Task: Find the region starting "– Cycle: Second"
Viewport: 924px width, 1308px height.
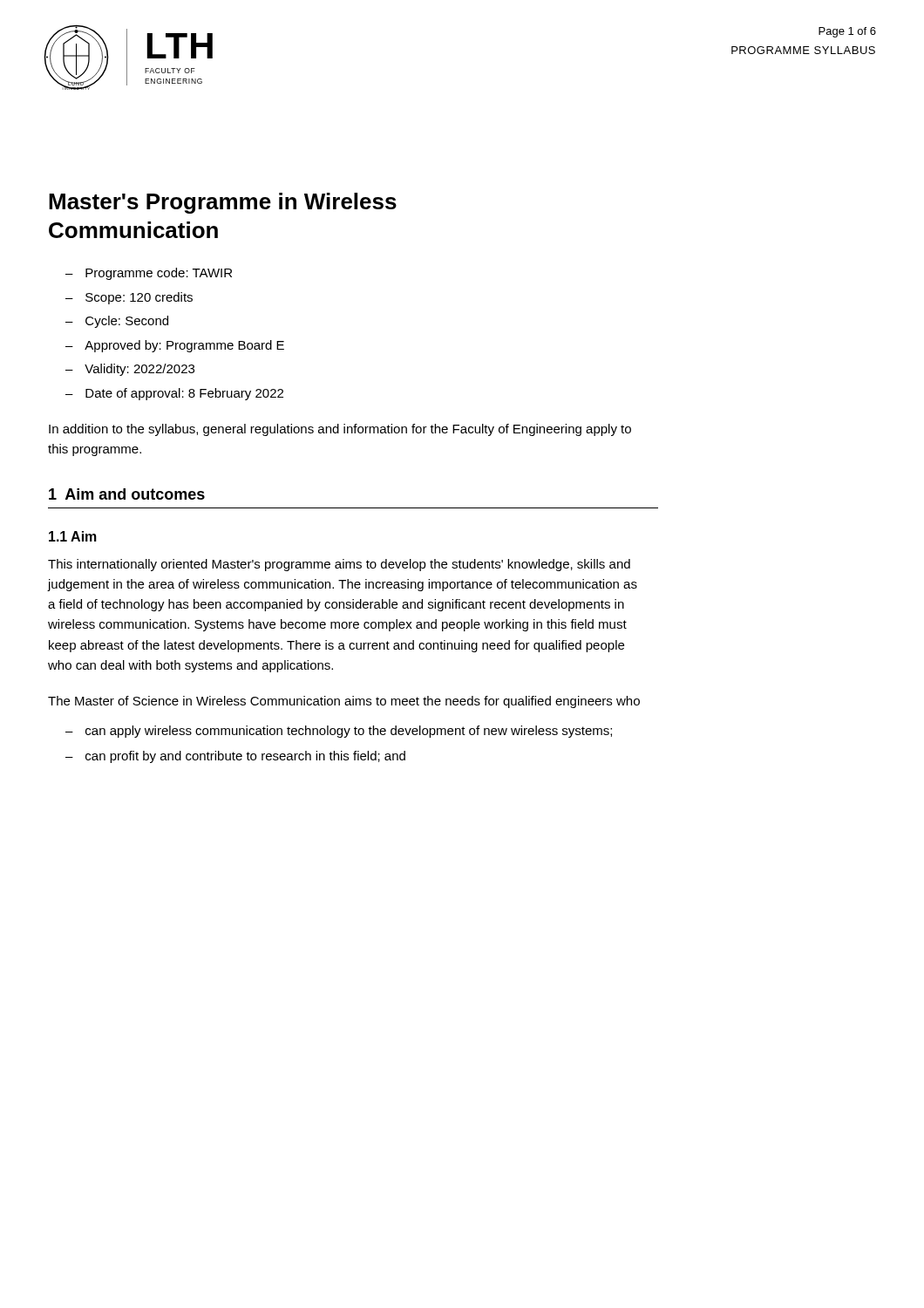Action: 117,321
